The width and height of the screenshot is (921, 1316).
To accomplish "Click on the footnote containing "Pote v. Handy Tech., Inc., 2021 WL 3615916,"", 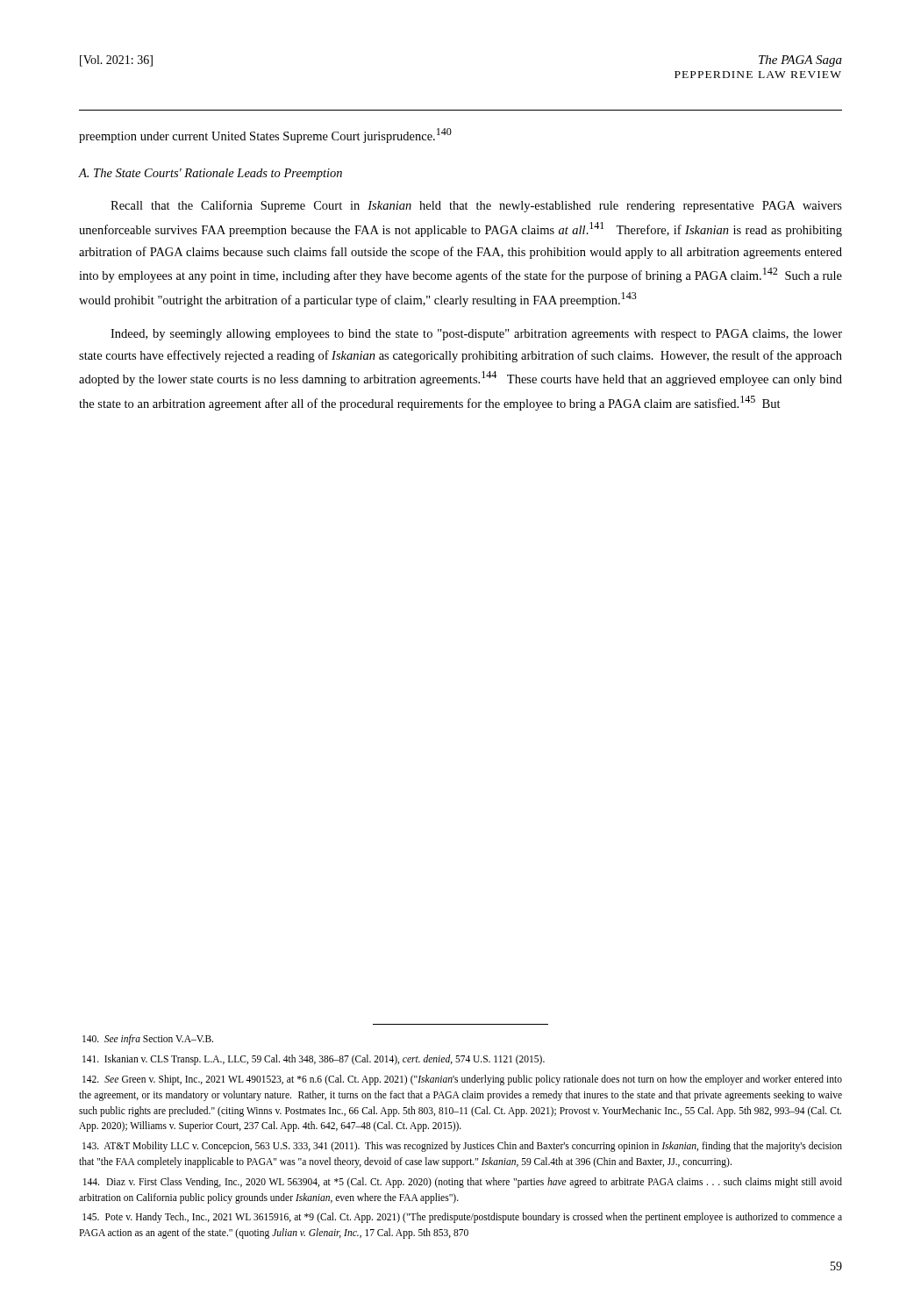I will pyautogui.click(x=460, y=1225).
